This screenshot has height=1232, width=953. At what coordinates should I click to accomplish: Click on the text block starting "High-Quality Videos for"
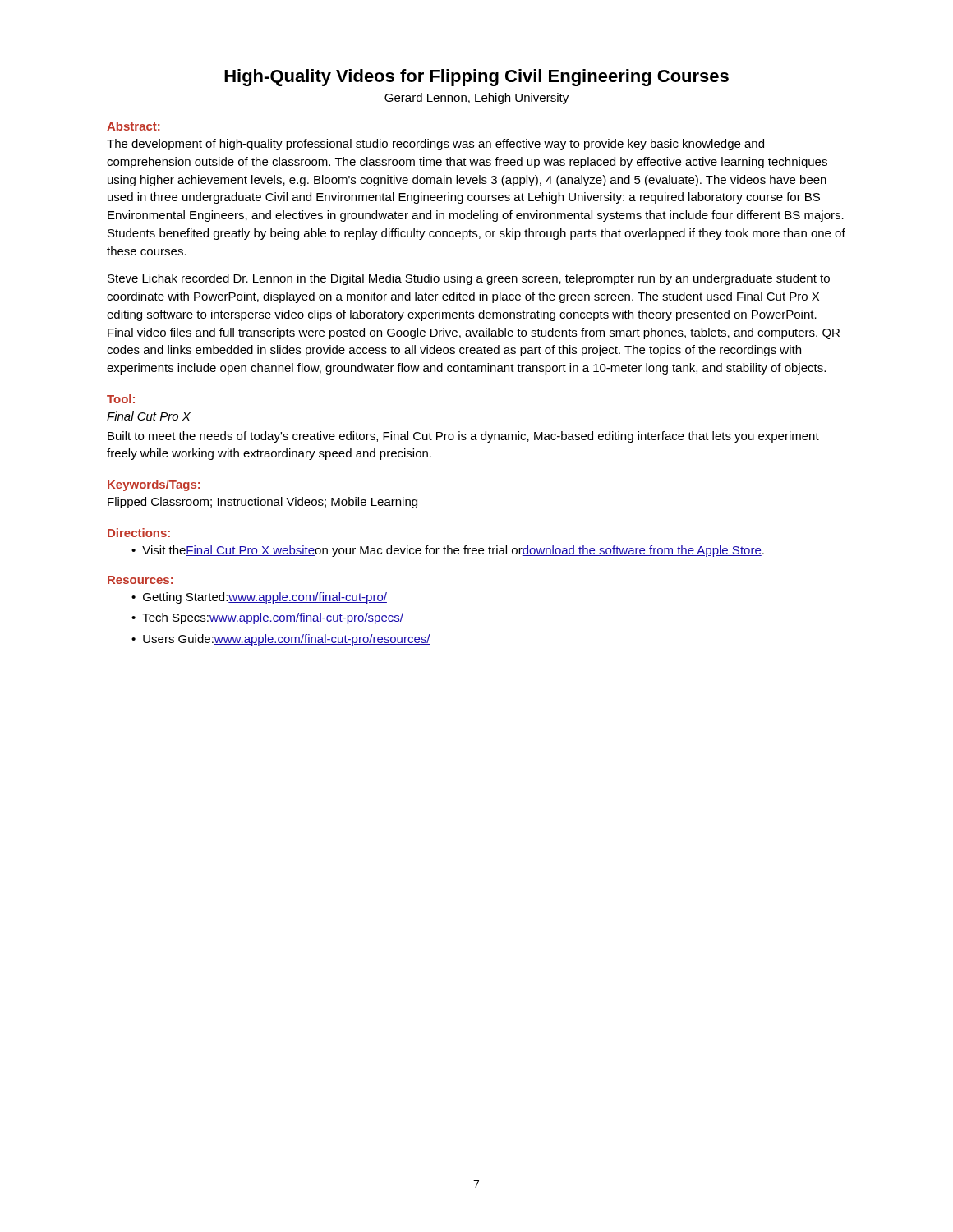point(476,76)
